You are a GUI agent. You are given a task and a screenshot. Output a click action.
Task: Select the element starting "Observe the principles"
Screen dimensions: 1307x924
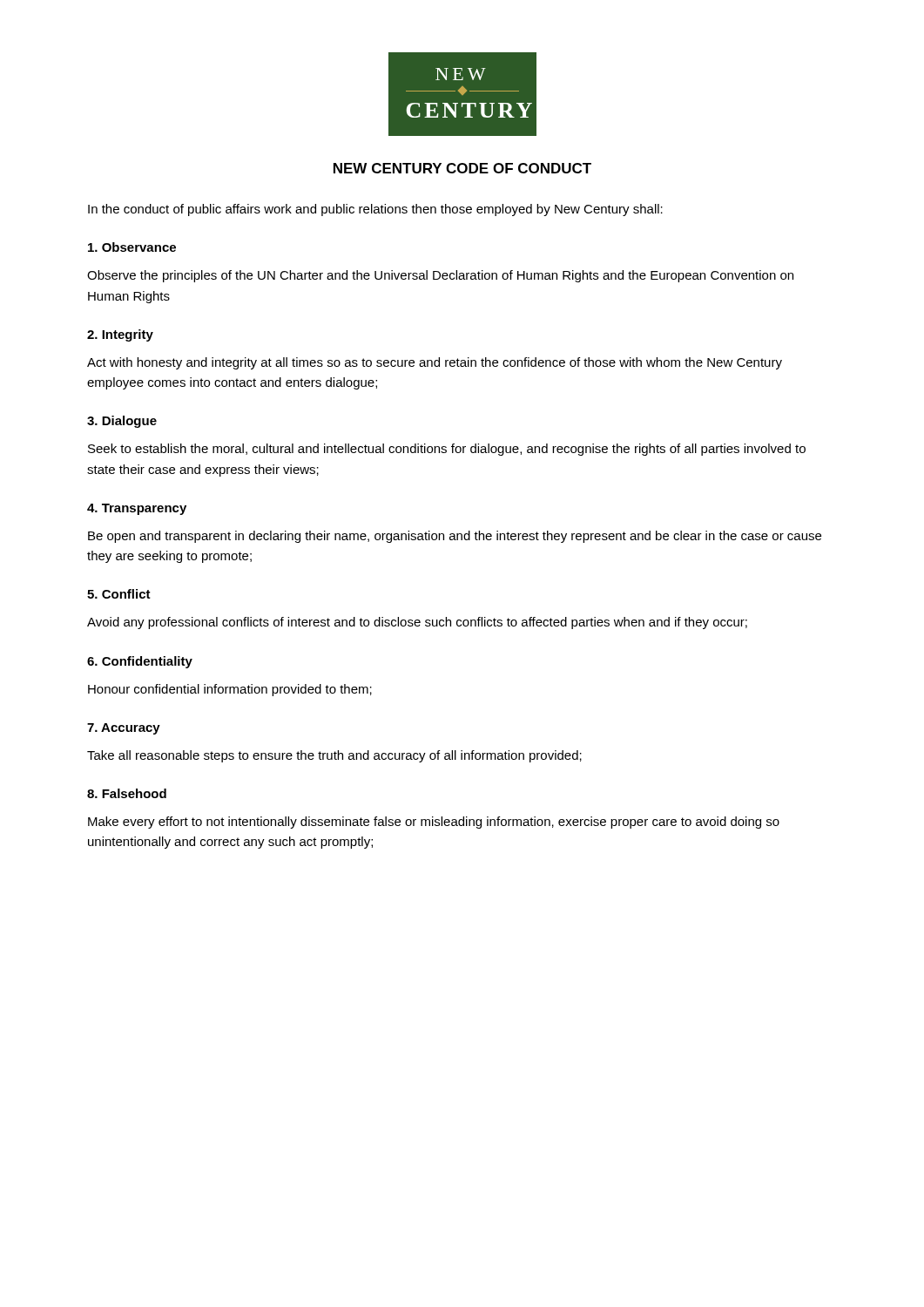(x=441, y=285)
